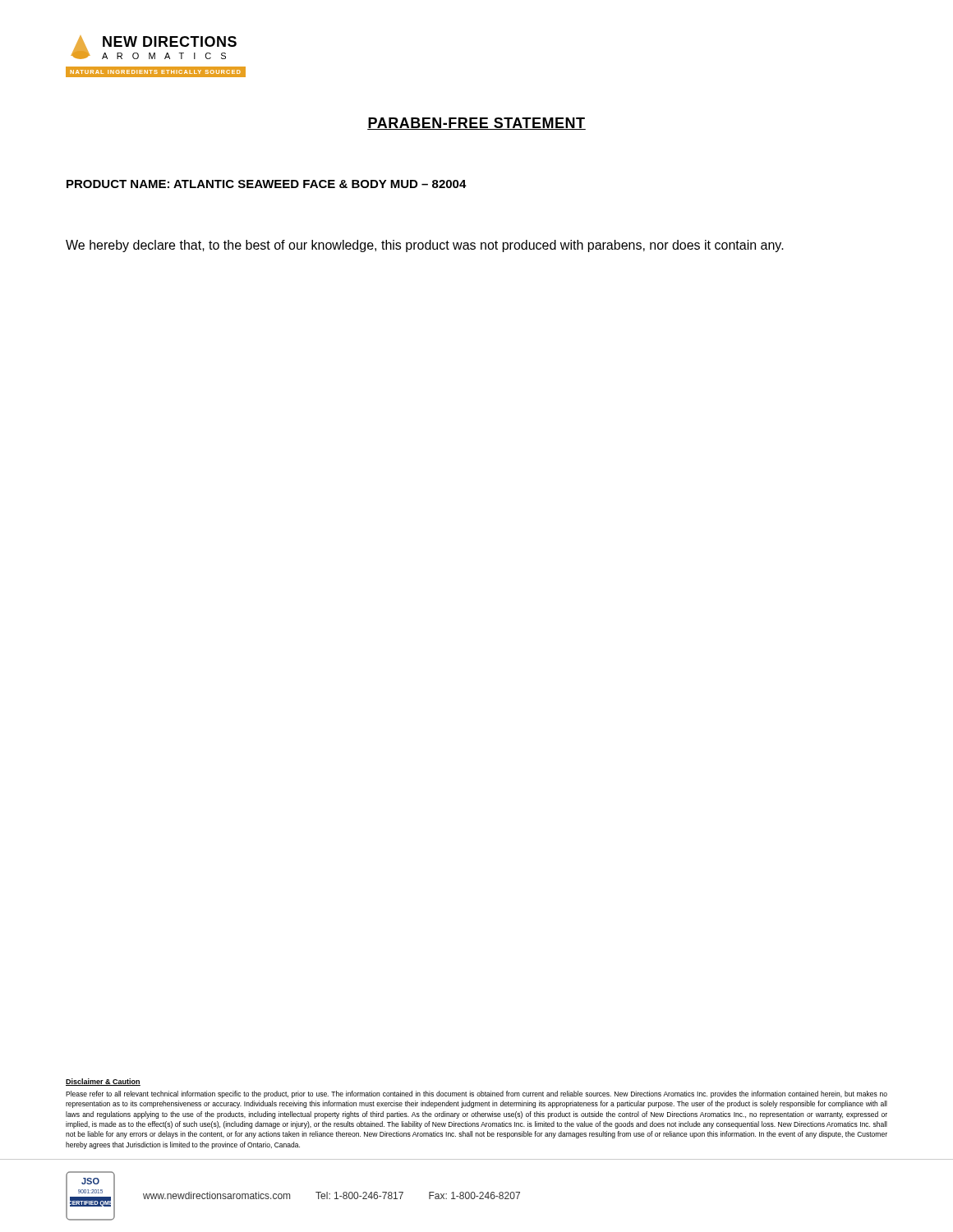Locate the section header that reads "PRODUCT NAME: ATLANTIC SEAWEED FACE"
Viewport: 953px width, 1232px height.
266,184
